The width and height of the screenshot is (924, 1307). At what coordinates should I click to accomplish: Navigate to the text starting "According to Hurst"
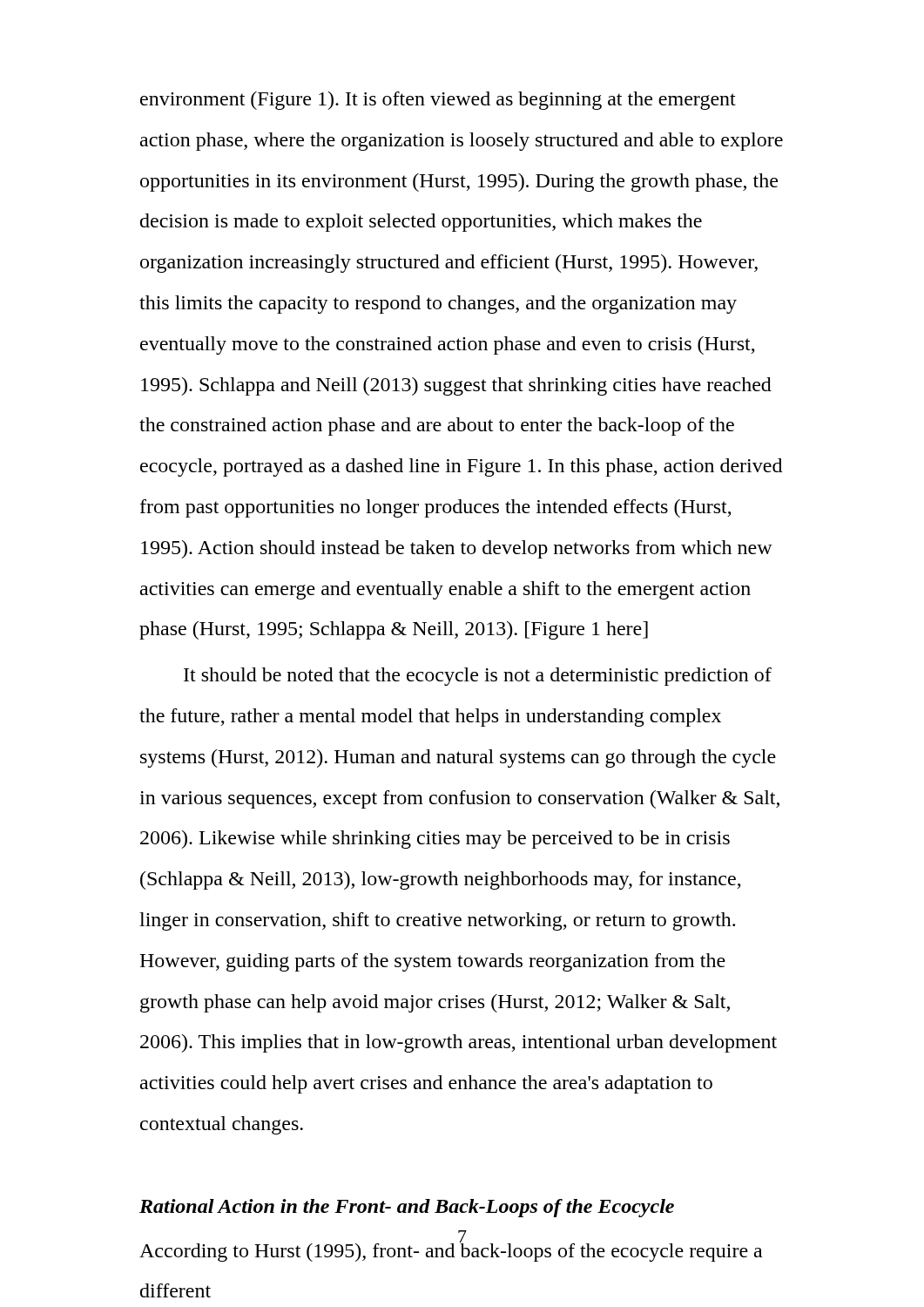click(x=451, y=1250)
